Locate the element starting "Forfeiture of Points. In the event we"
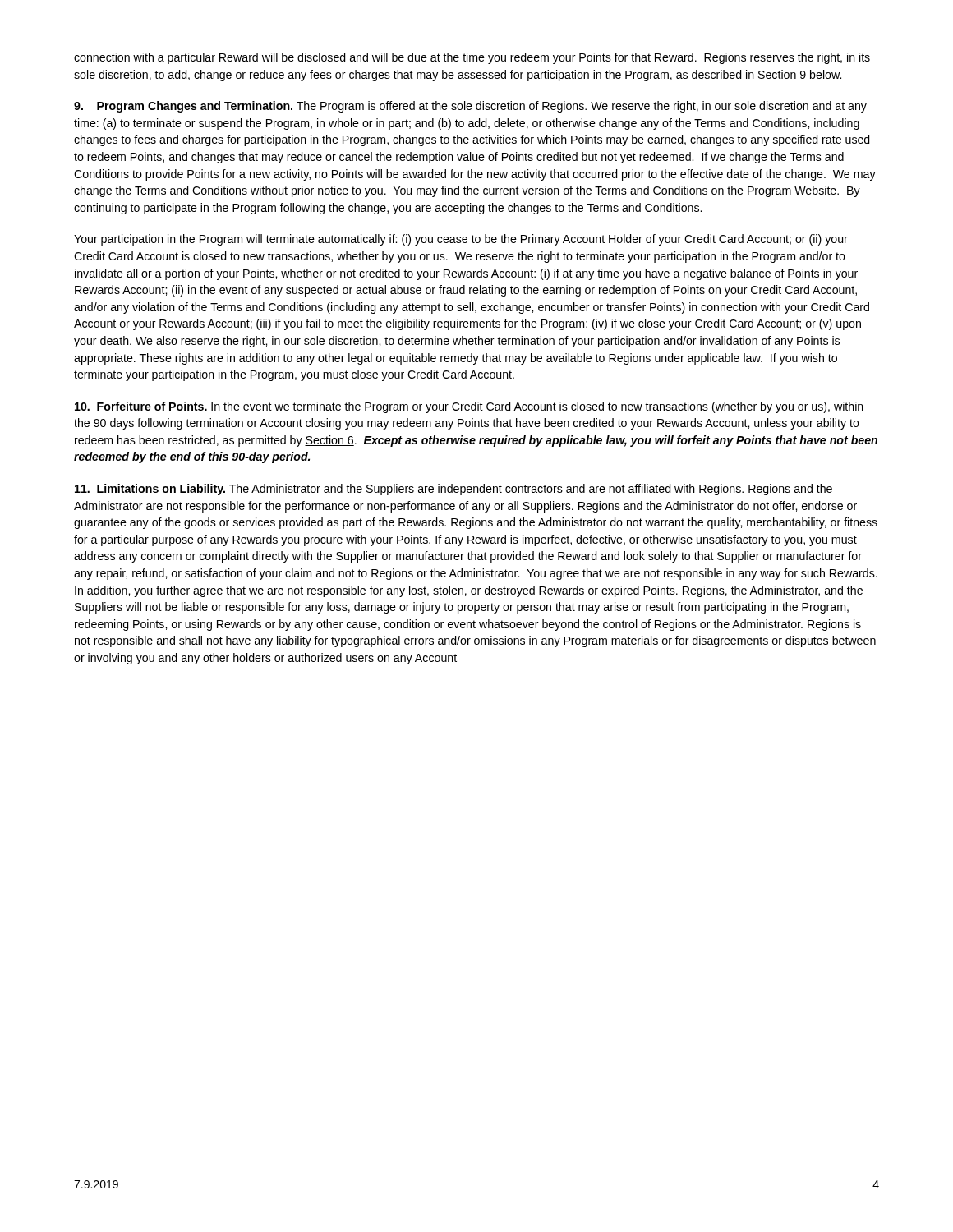Screen dimensions: 1232x953 click(476, 432)
